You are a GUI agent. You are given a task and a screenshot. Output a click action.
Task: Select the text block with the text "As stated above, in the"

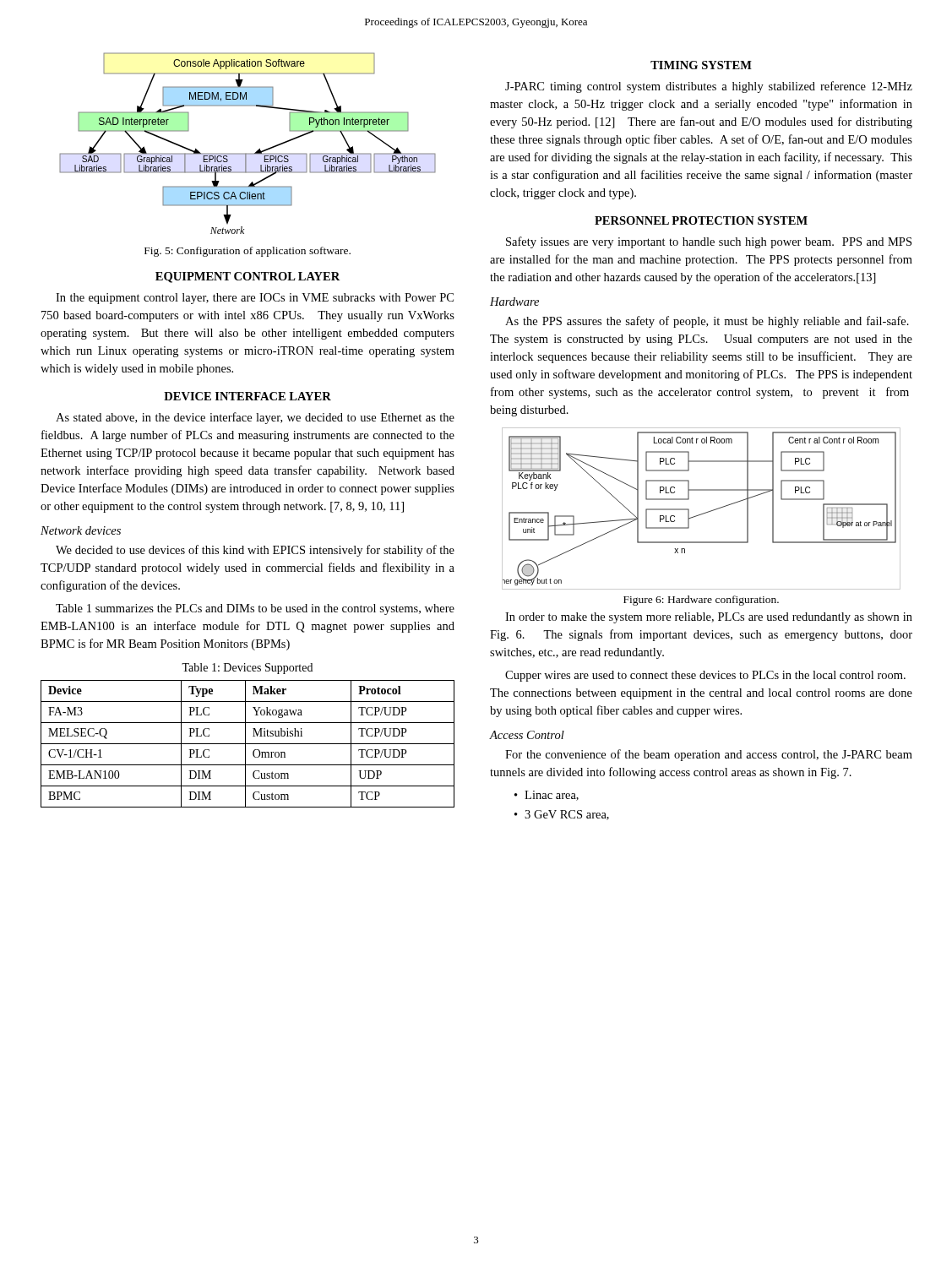[248, 462]
